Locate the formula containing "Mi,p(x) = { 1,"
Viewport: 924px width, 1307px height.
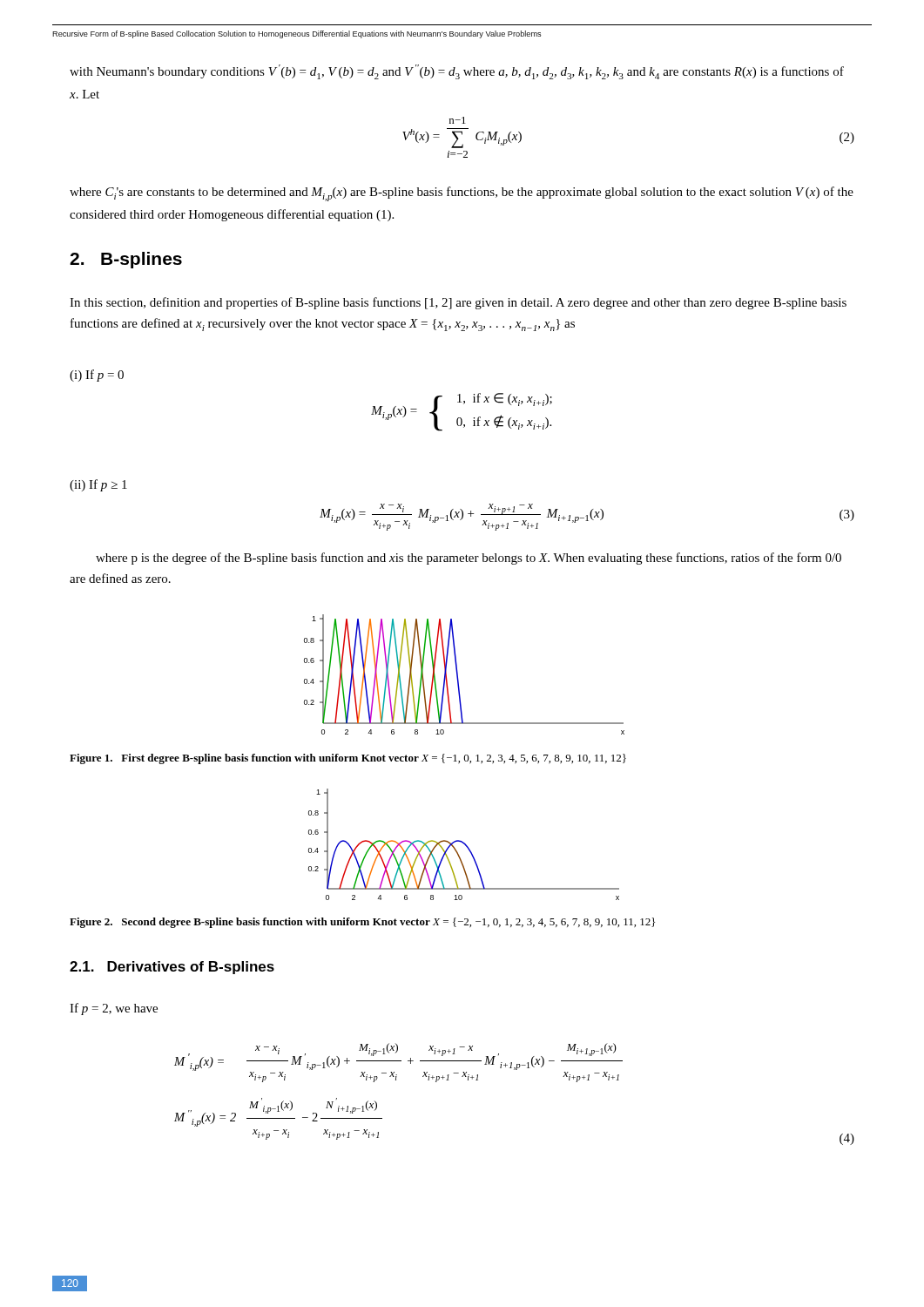462,411
